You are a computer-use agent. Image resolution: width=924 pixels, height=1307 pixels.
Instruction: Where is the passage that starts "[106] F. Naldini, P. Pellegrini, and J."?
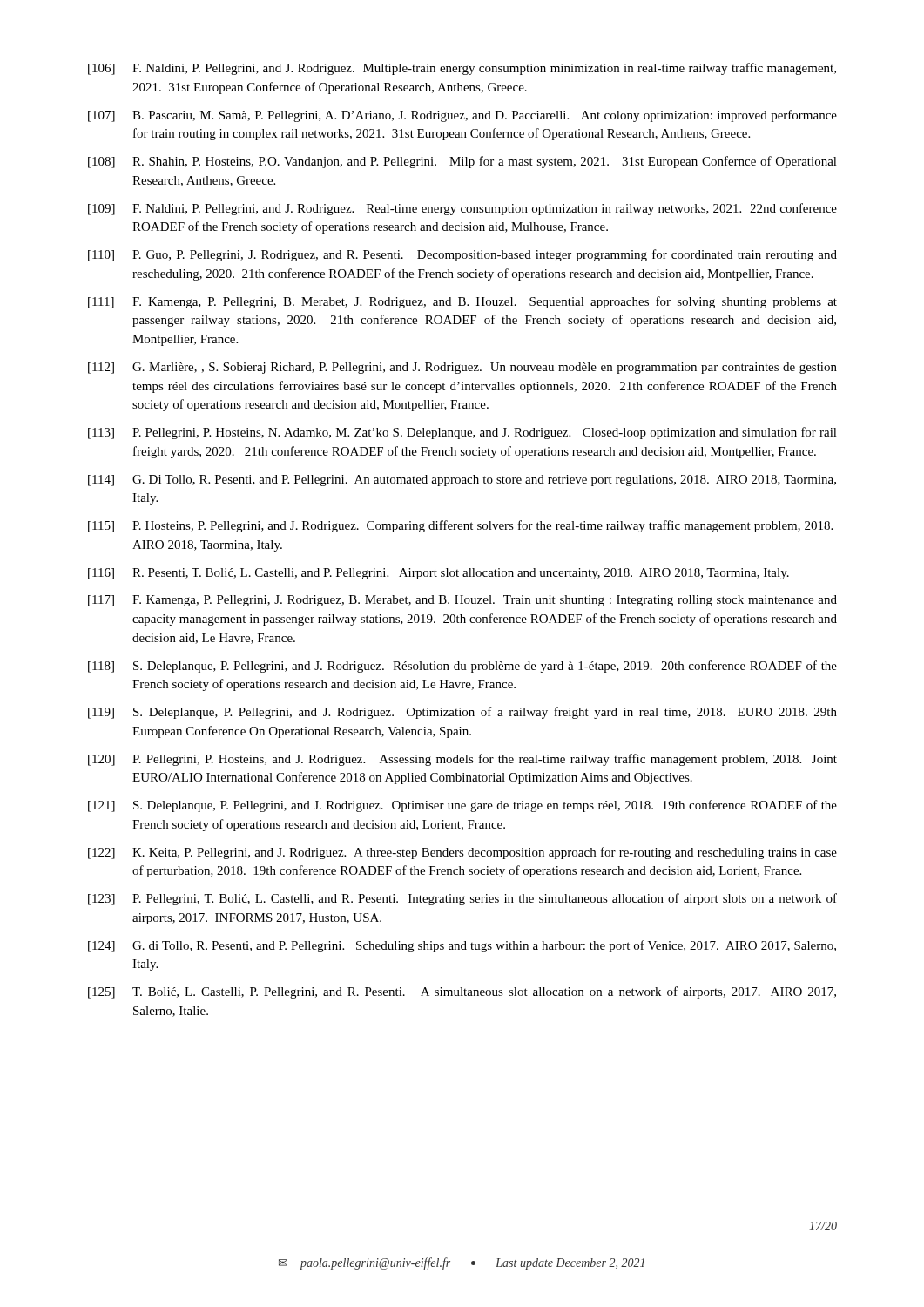coord(462,78)
